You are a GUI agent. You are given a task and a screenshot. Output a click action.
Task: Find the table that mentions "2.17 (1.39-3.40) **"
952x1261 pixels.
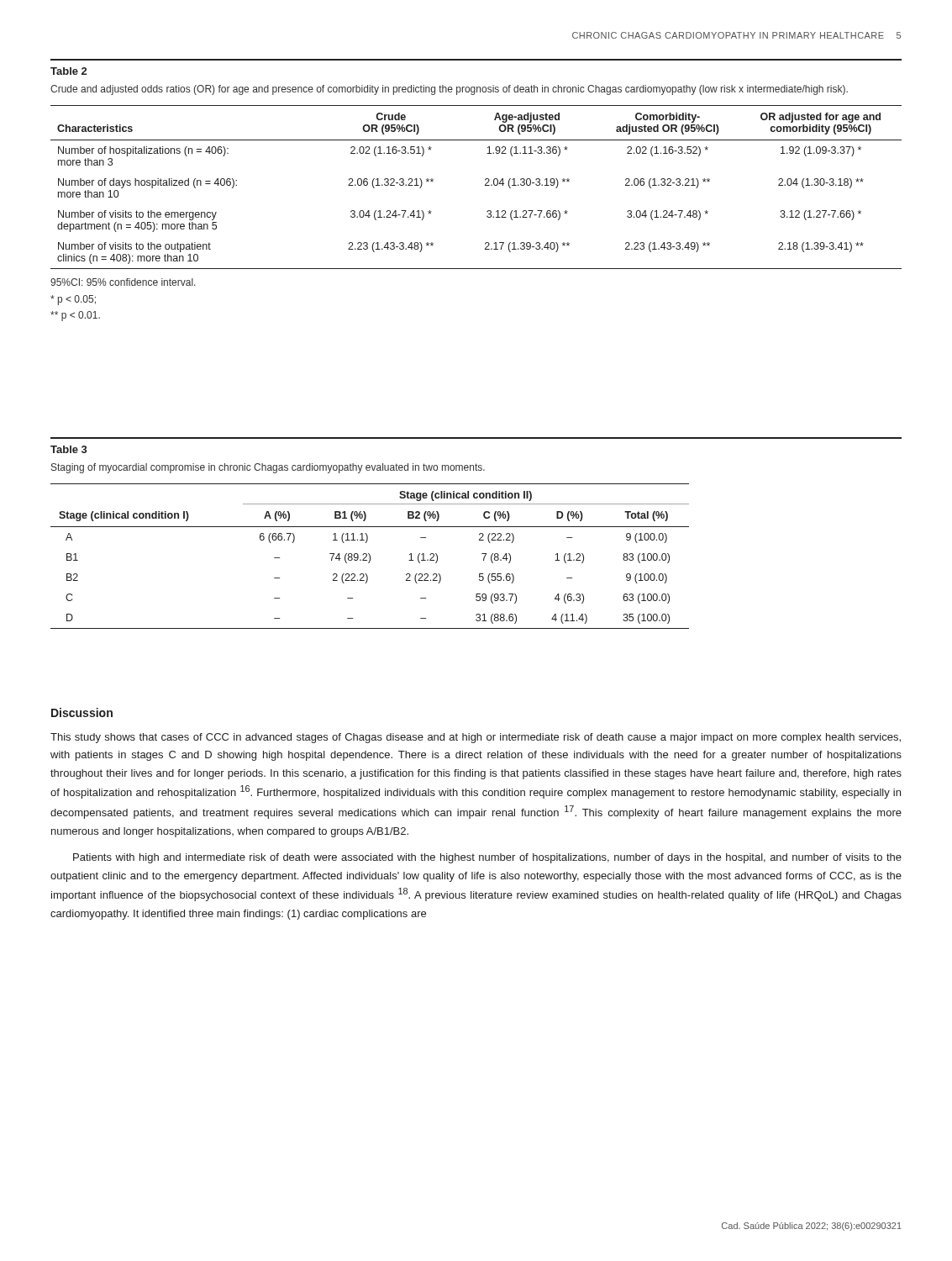[476, 187]
